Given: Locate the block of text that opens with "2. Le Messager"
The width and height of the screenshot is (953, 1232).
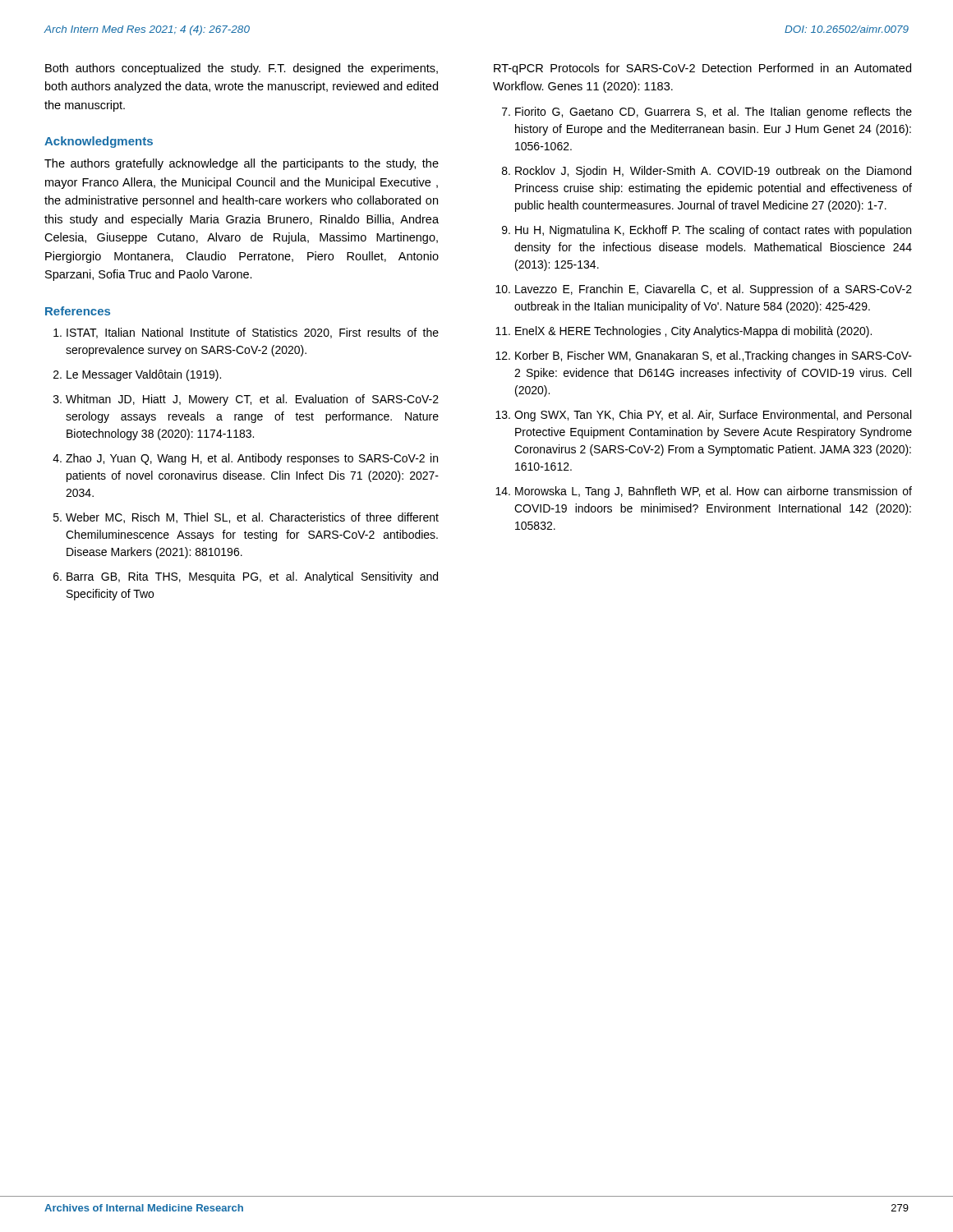Looking at the screenshot, I should (x=137, y=375).
